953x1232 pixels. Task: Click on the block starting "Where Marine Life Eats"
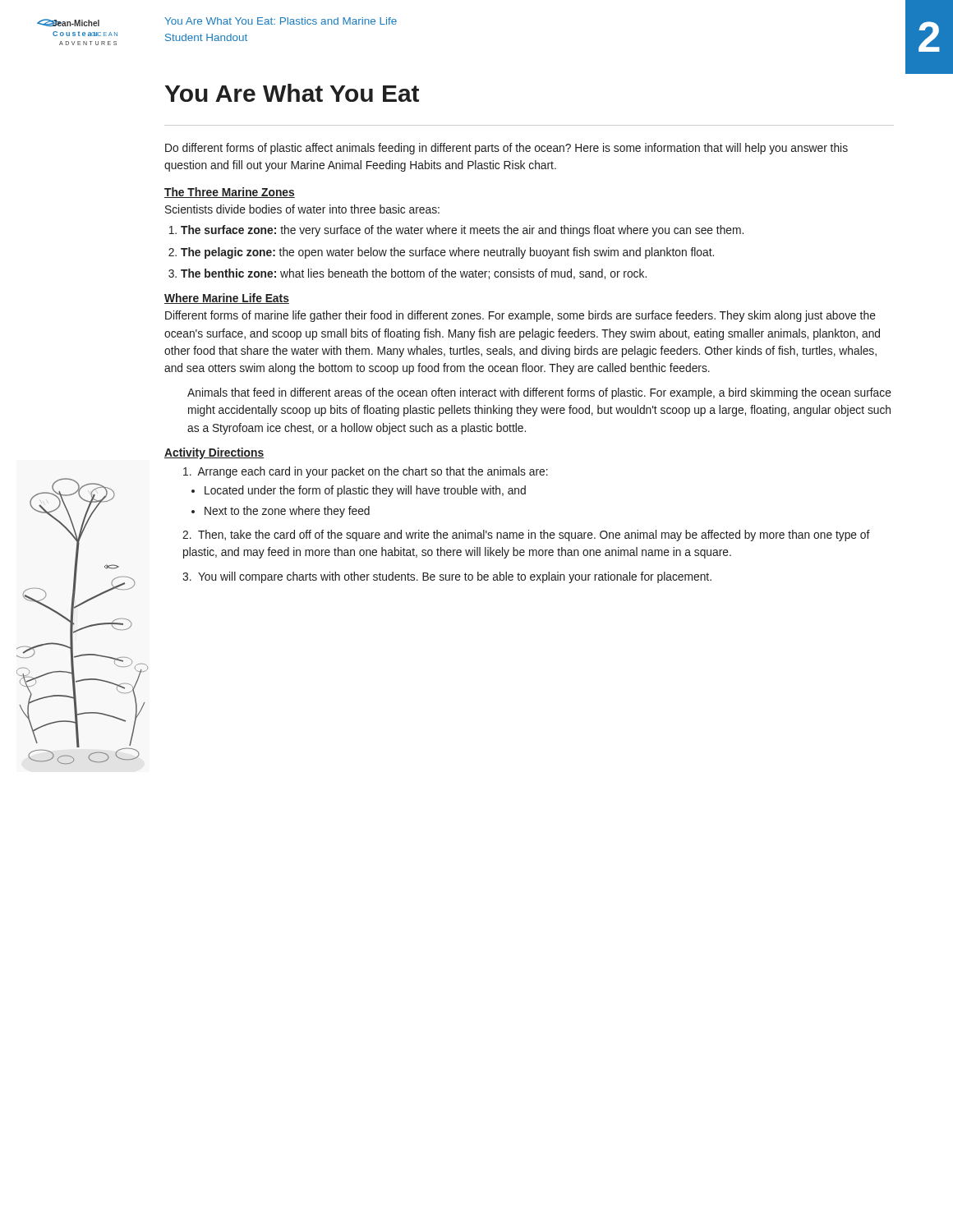point(227,299)
